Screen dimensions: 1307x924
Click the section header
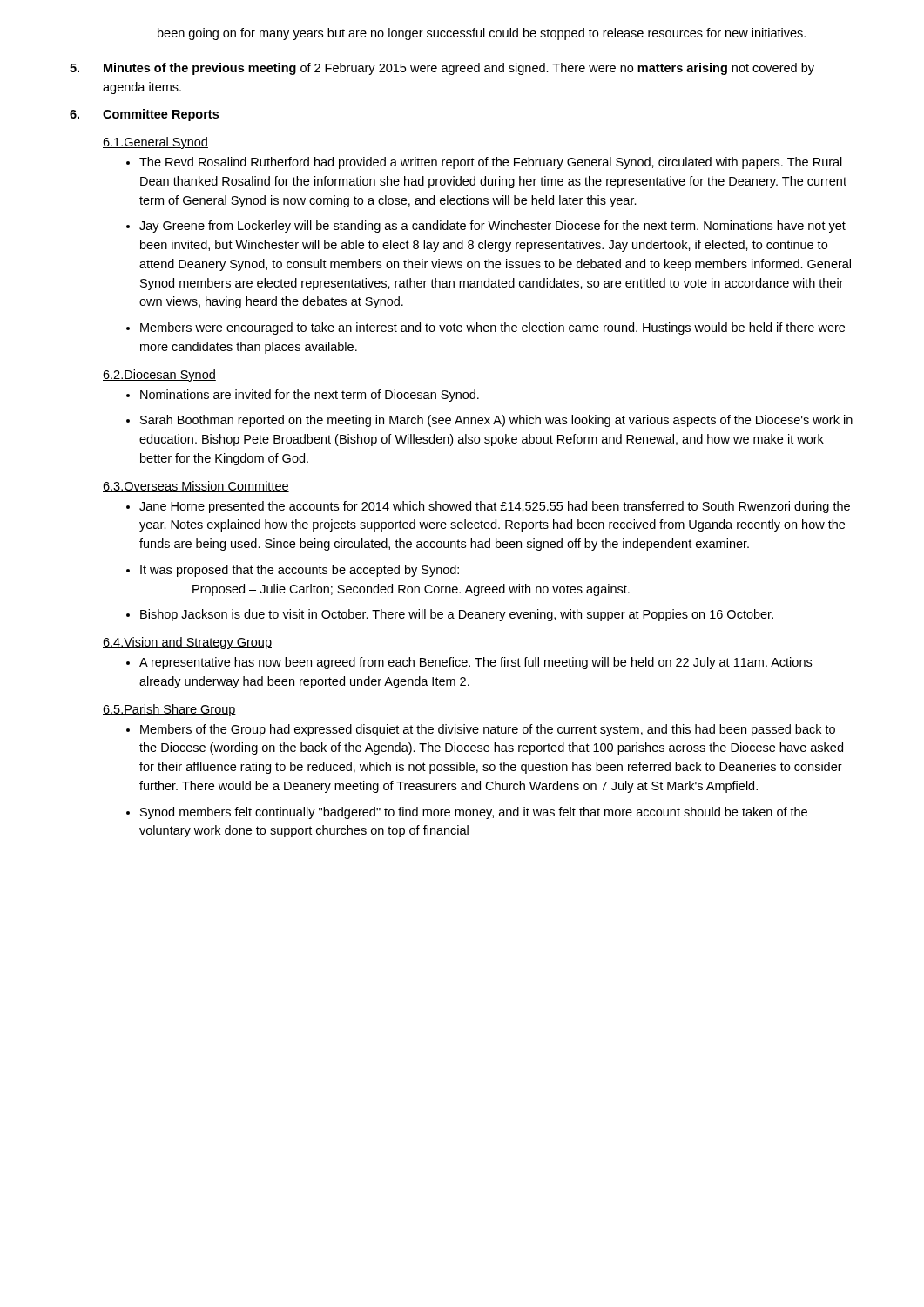click(161, 114)
